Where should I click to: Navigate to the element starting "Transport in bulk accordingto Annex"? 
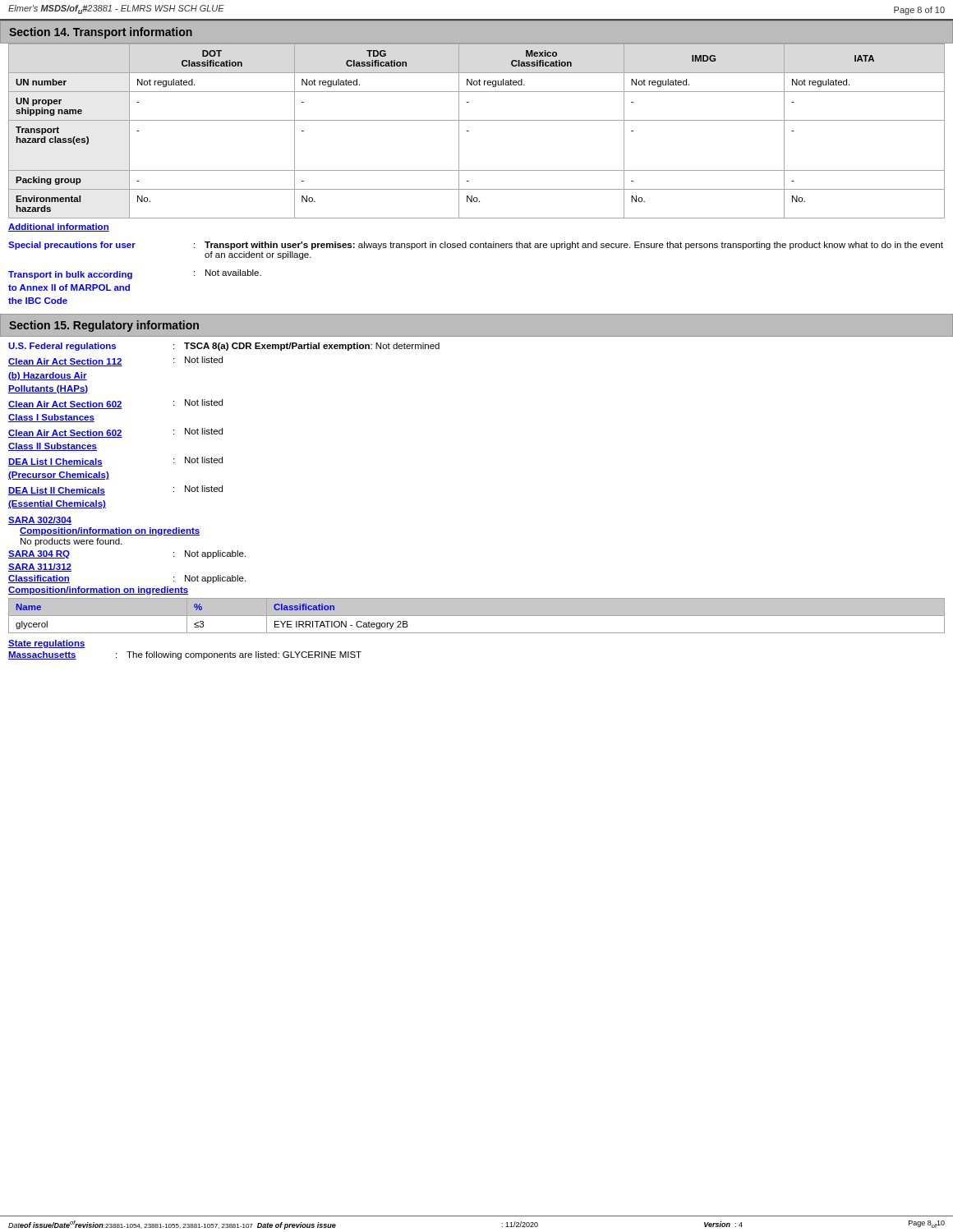click(x=135, y=288)
